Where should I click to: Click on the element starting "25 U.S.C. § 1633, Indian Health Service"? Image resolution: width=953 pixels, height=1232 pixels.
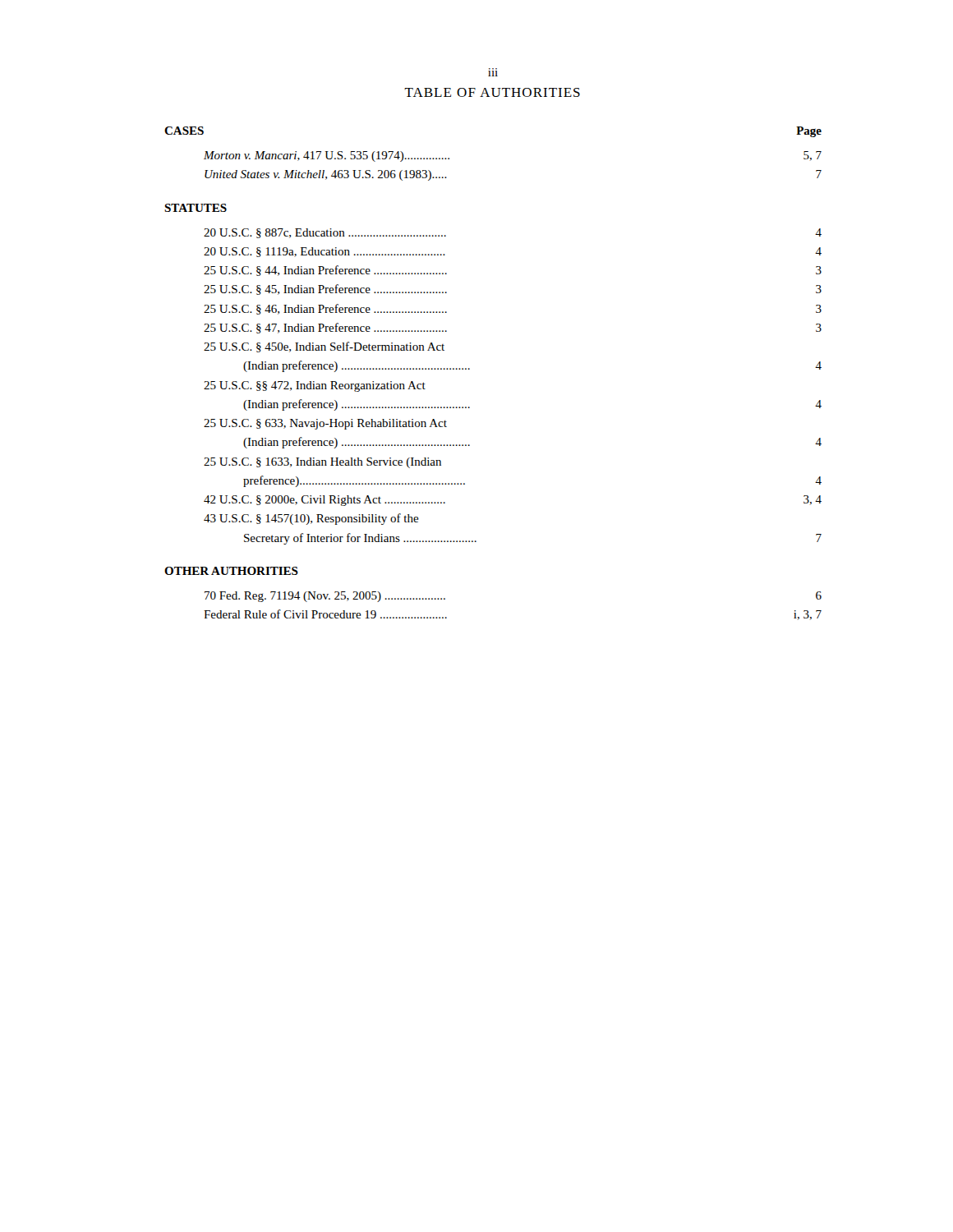[x=322, y=463]
